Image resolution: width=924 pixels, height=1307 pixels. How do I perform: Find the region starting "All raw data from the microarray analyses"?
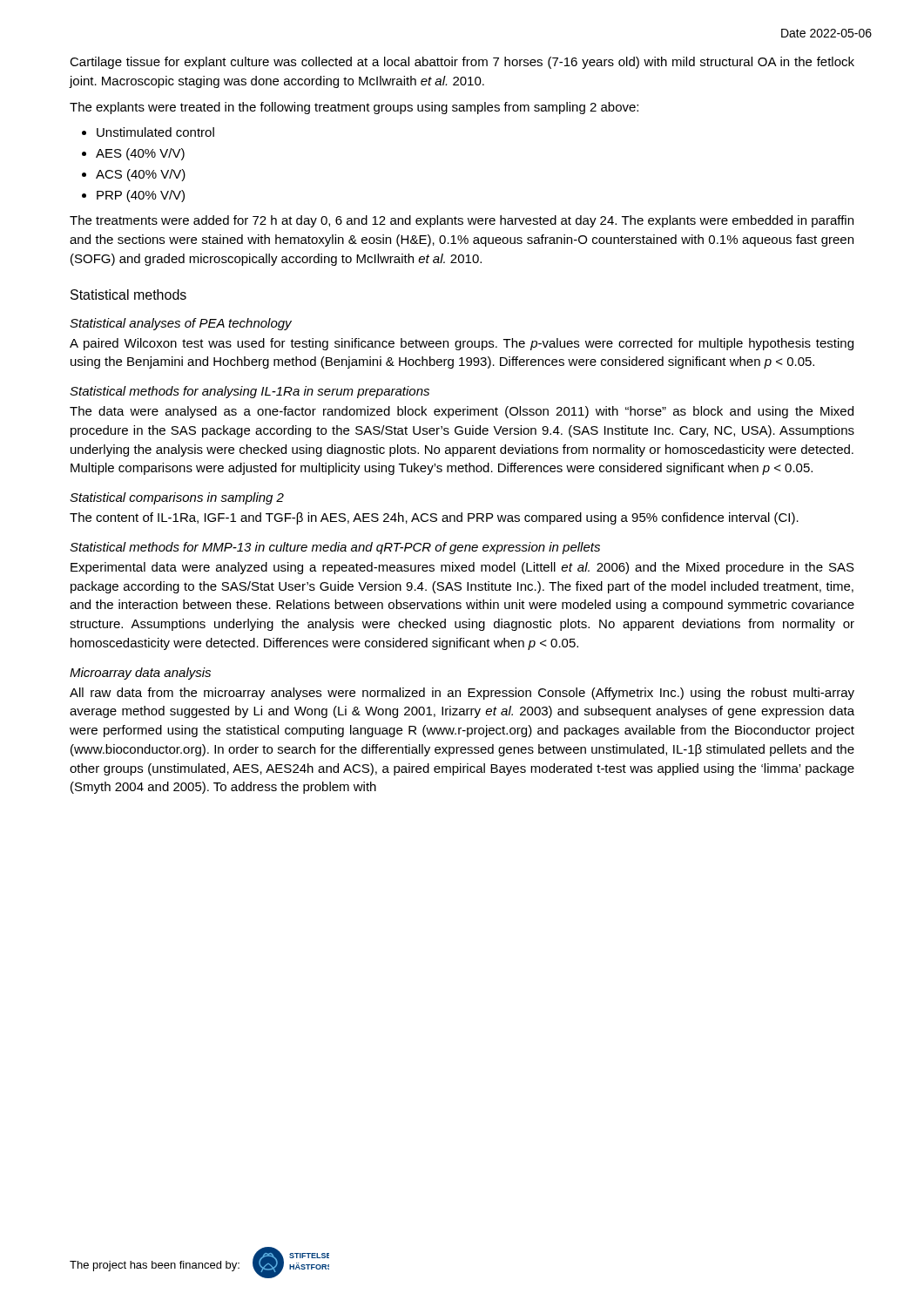[x=462, y=739]
